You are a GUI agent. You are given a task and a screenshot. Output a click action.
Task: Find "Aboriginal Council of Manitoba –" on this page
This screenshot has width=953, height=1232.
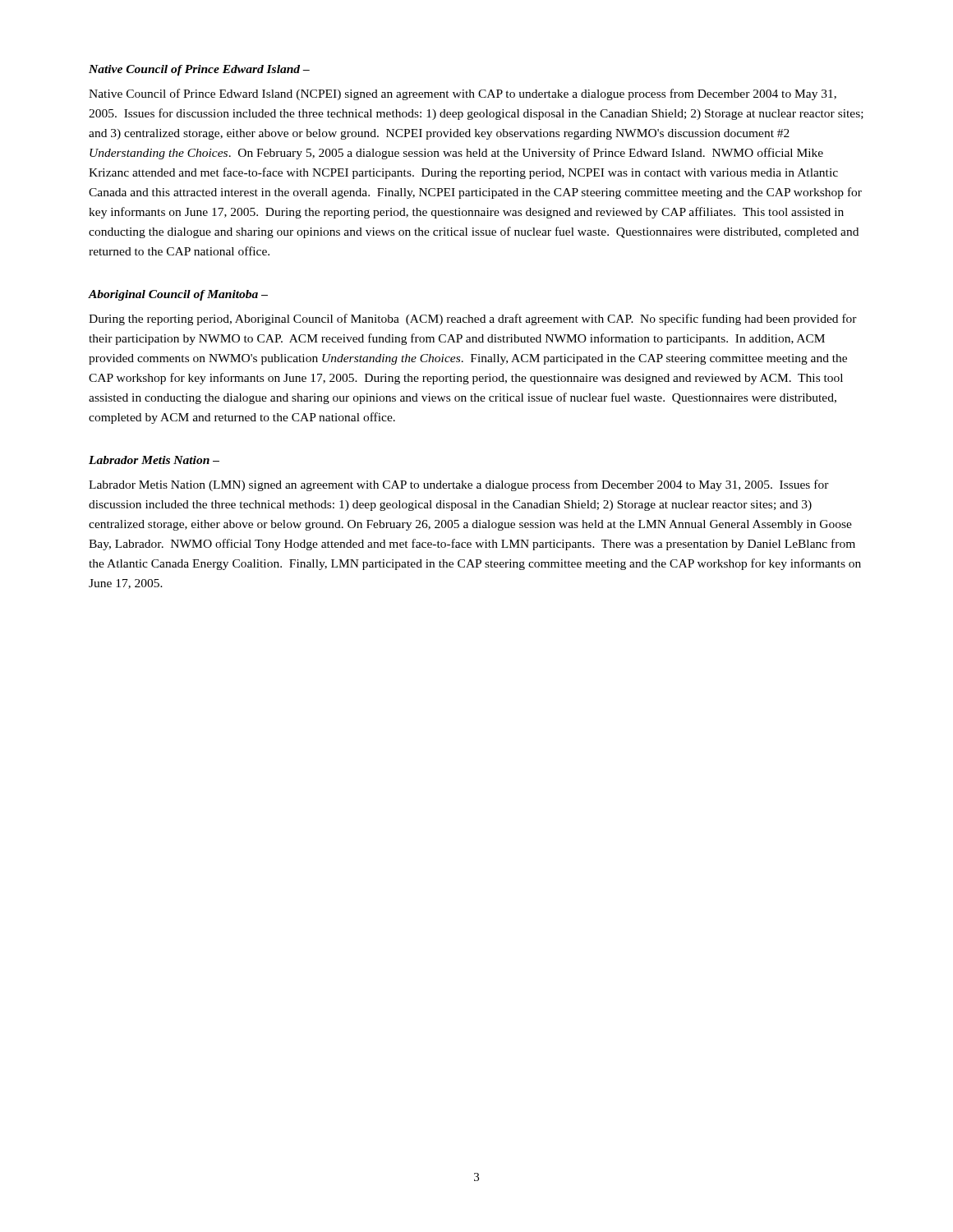click(178, 294)
